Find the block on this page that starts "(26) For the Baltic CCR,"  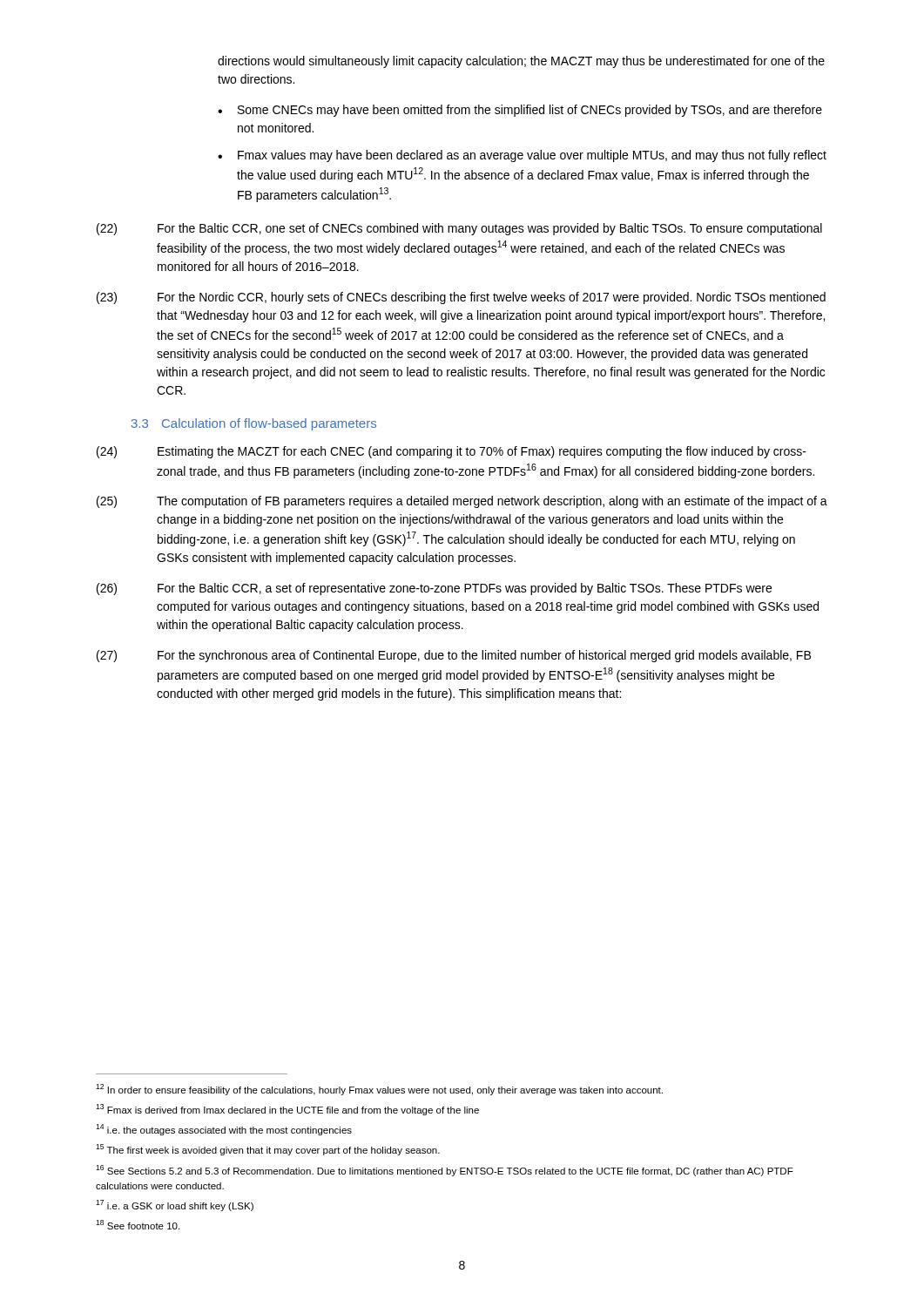(462, 607)
